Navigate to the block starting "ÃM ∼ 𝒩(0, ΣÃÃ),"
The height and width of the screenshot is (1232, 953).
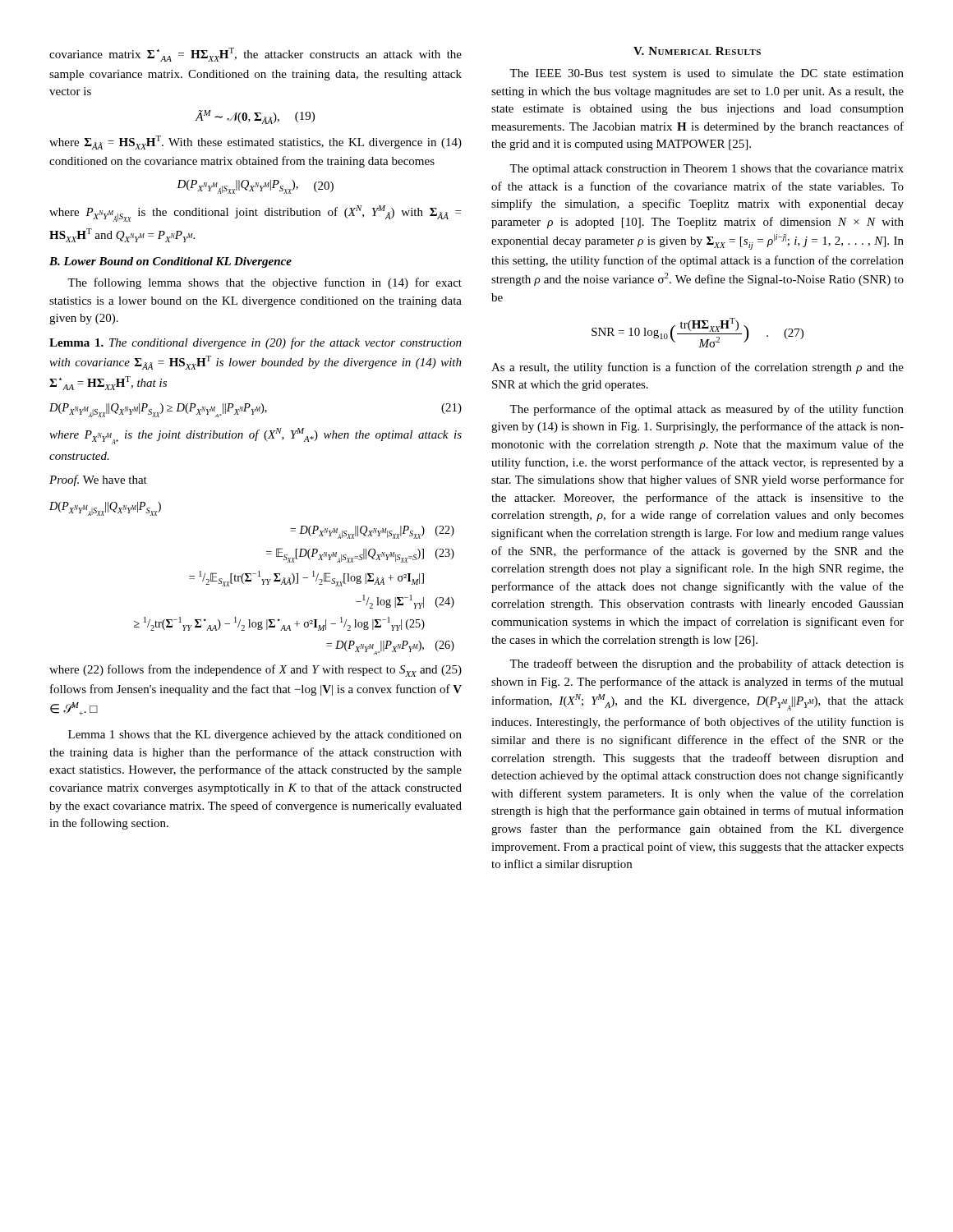(x=255, y=116)
